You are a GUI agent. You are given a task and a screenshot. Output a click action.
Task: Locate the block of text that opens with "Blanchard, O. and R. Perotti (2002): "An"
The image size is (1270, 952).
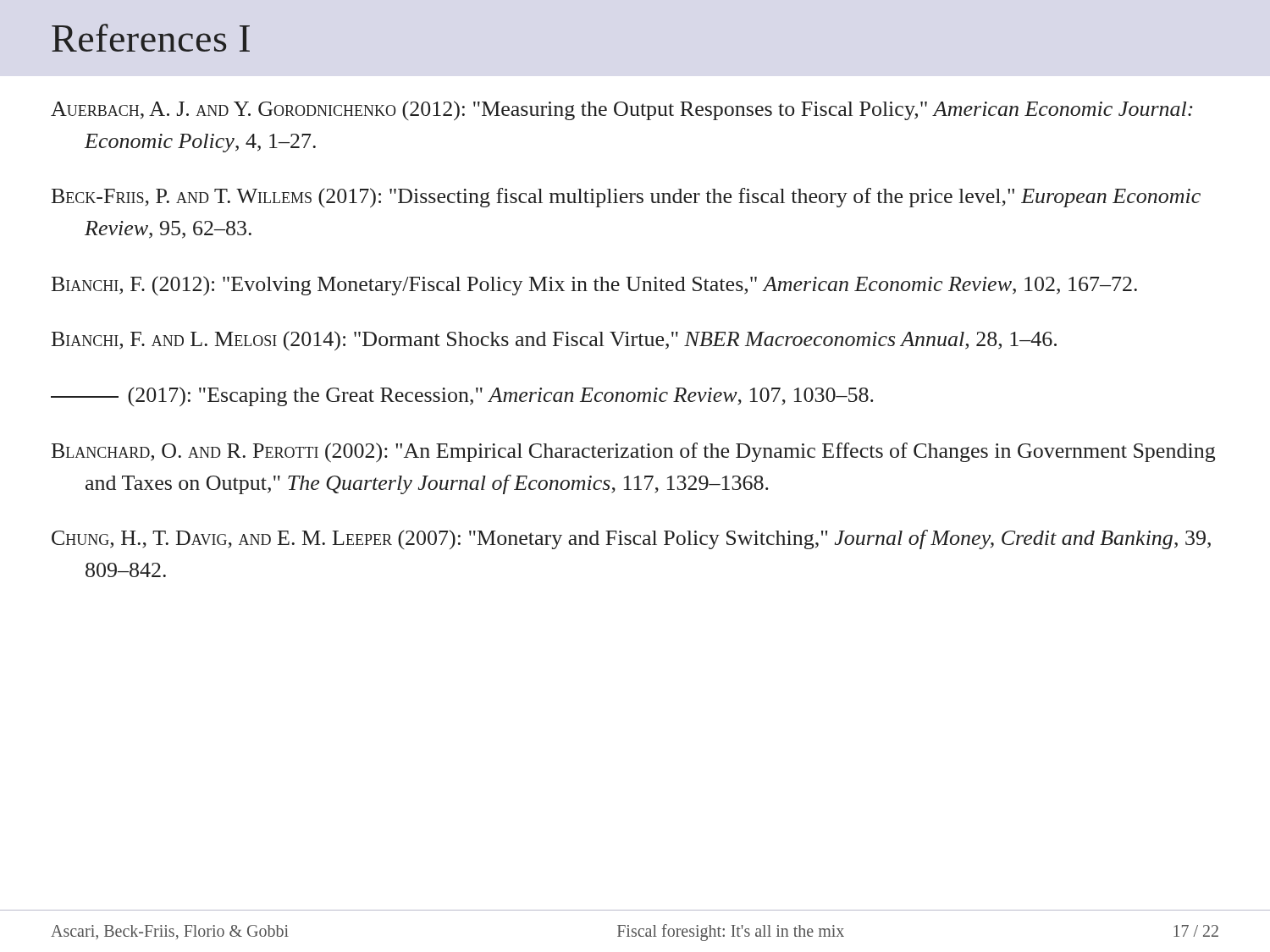[x=633, y=466]
